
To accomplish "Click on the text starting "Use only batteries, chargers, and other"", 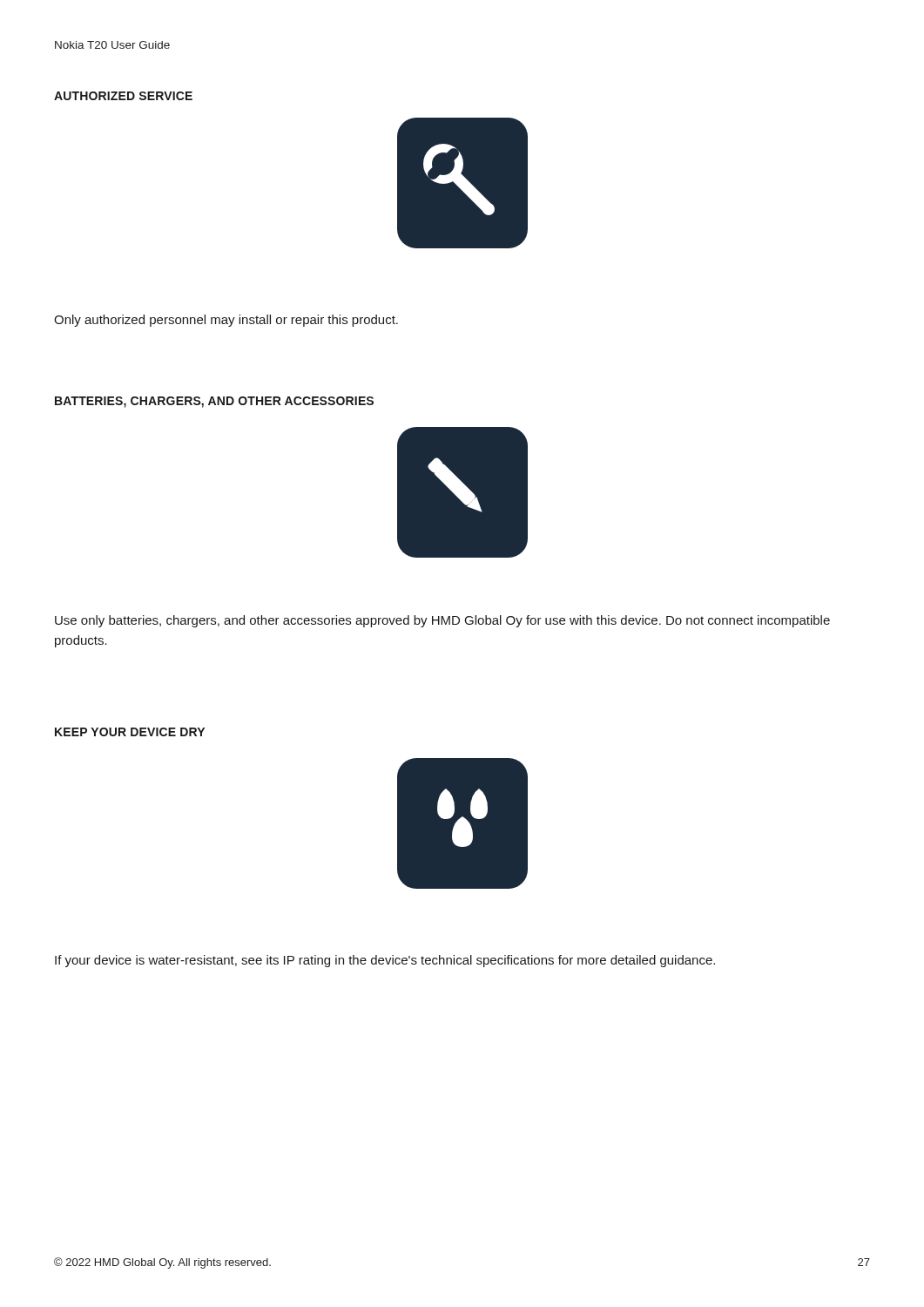I will 442,630.
